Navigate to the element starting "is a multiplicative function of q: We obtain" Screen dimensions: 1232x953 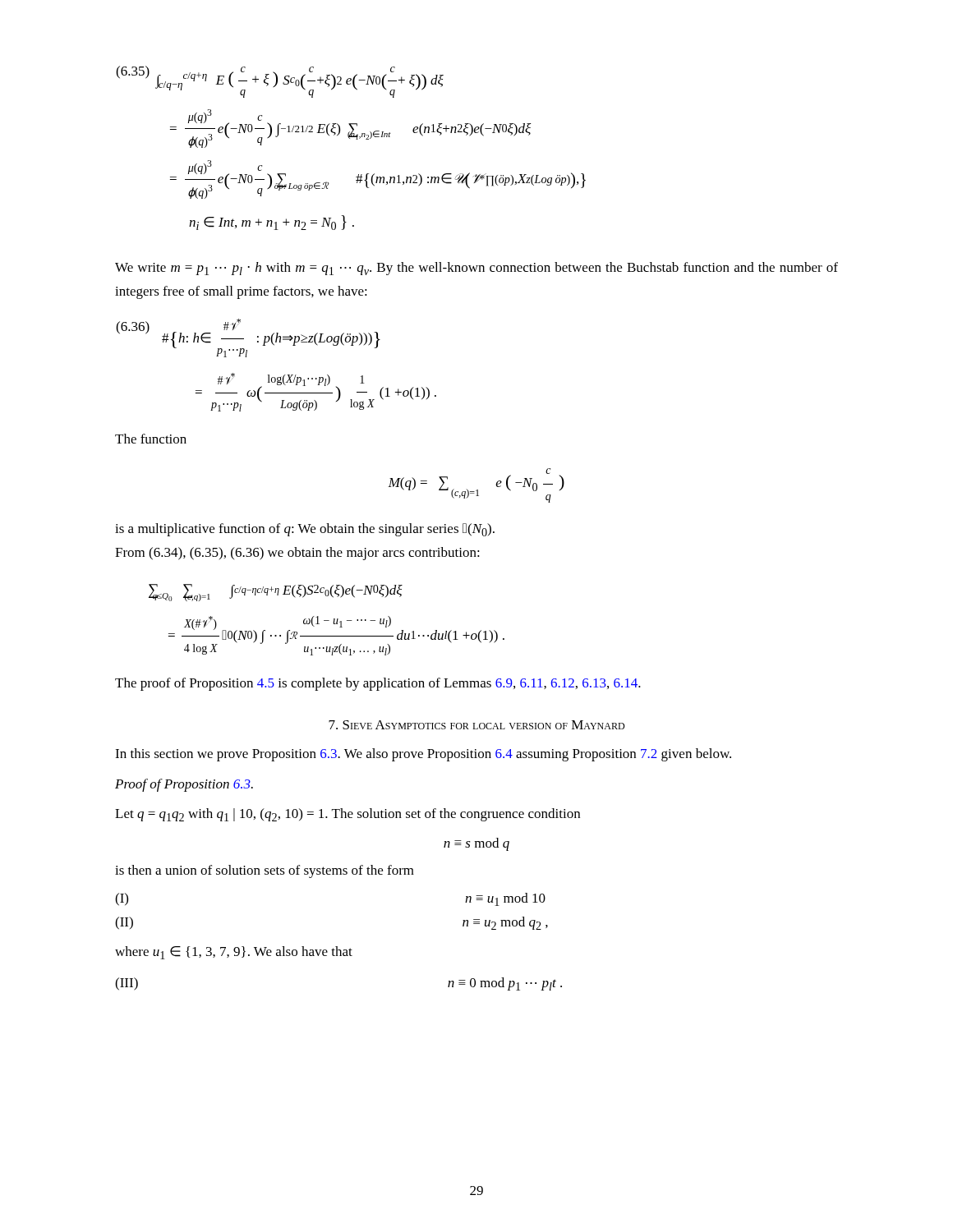point(305,540)
